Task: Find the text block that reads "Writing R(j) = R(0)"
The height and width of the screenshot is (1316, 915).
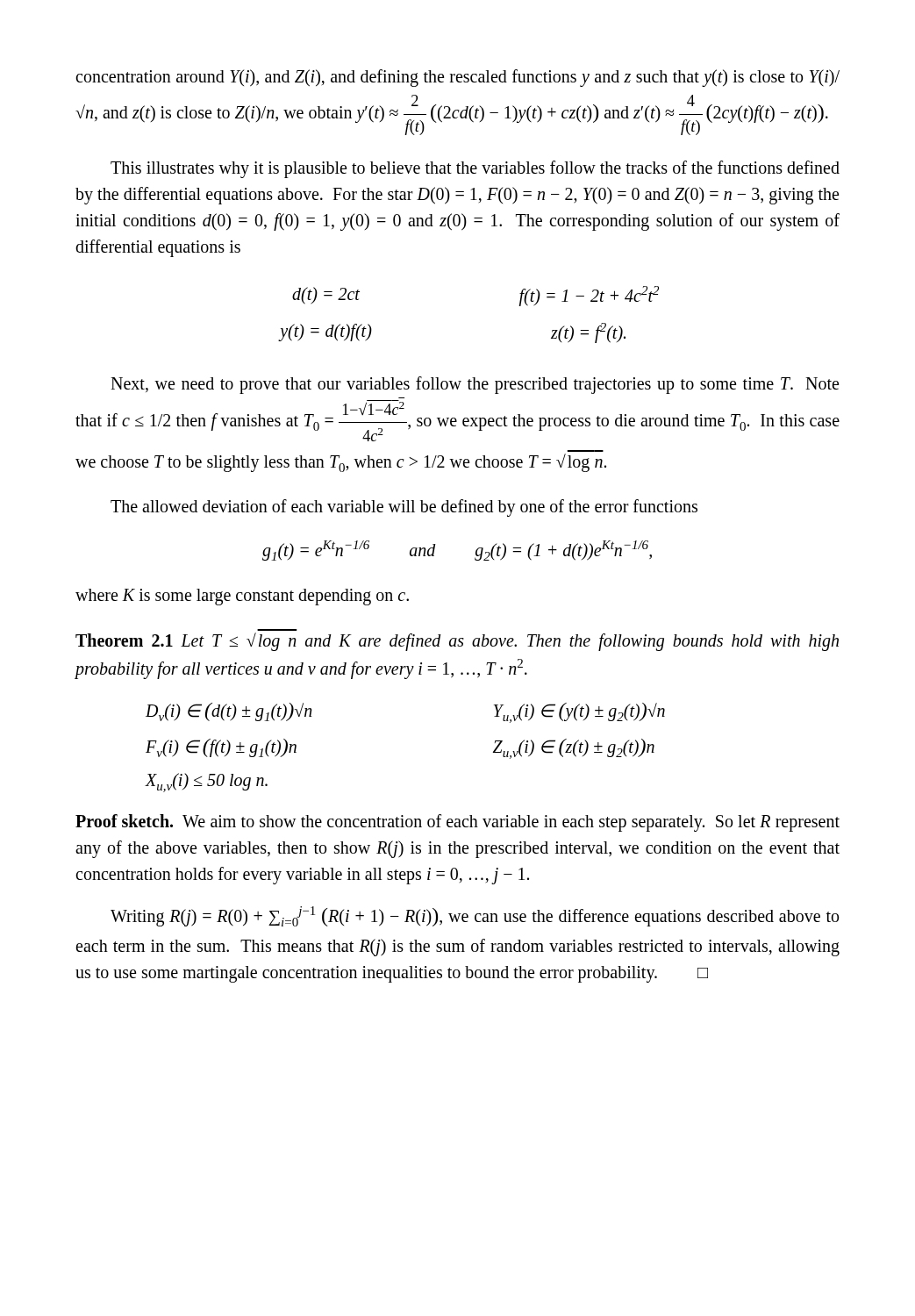Action: pos(458,943)
